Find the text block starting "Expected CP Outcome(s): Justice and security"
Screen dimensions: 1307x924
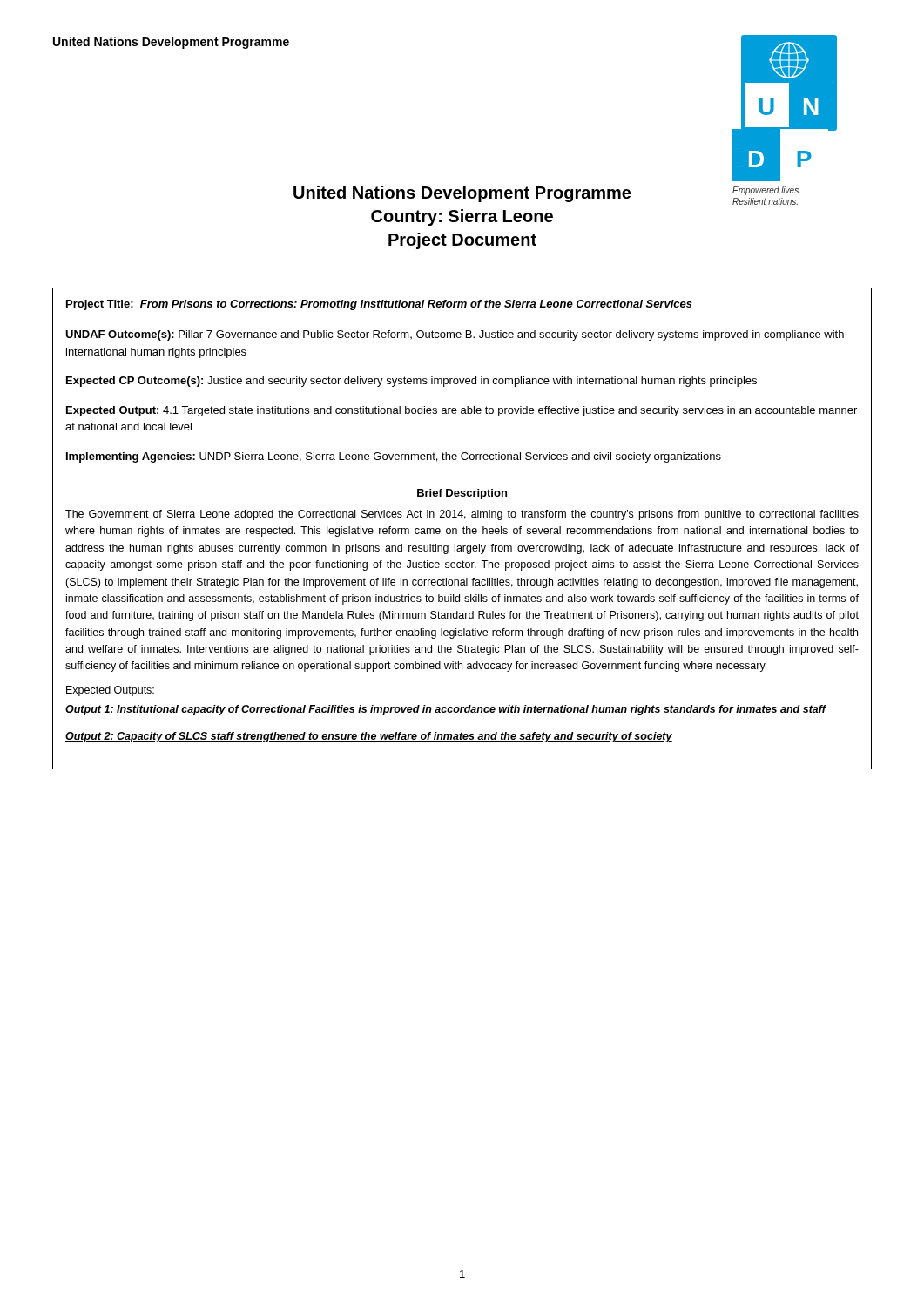point(411,380)
